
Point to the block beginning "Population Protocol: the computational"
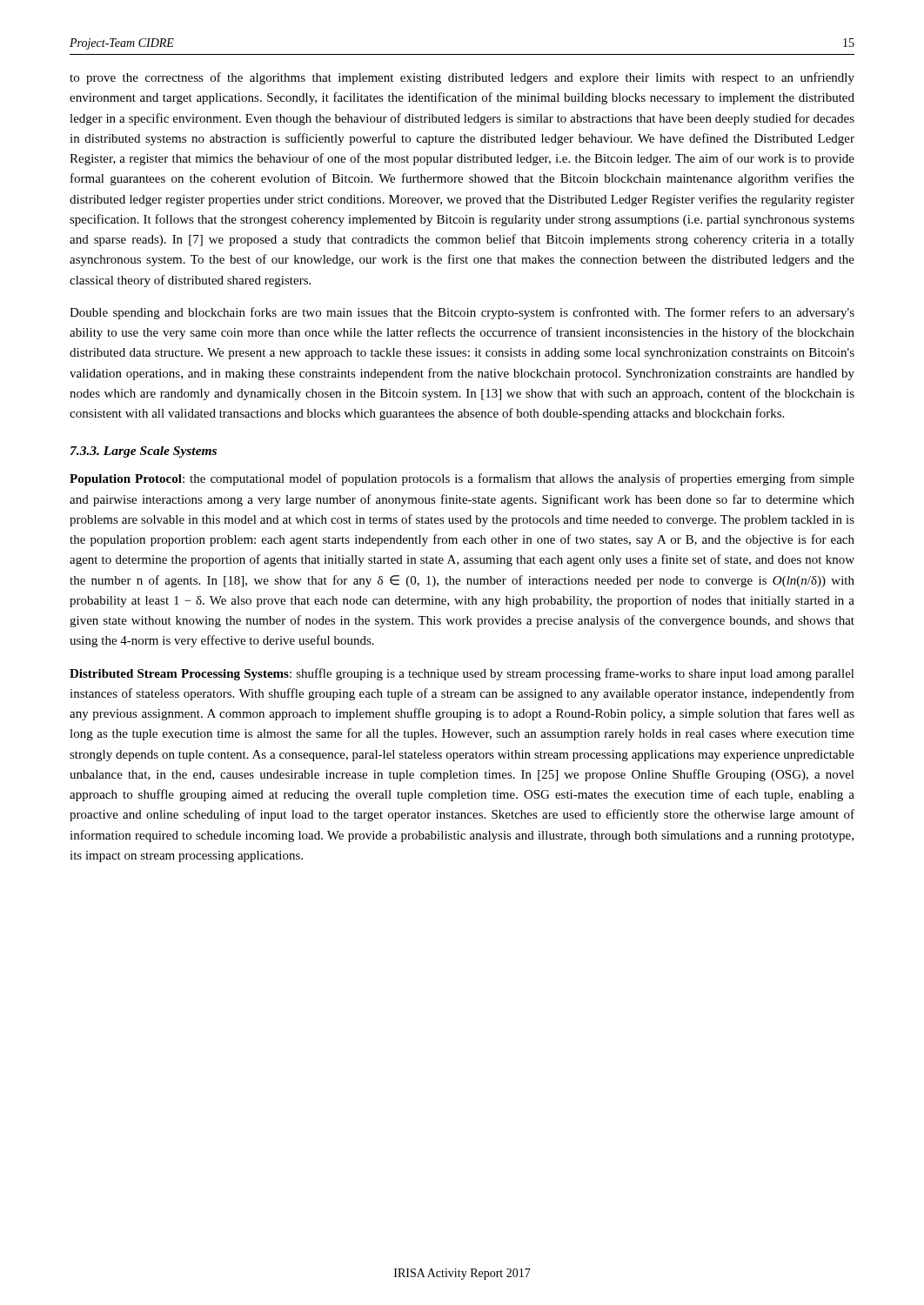pos(462,560)
